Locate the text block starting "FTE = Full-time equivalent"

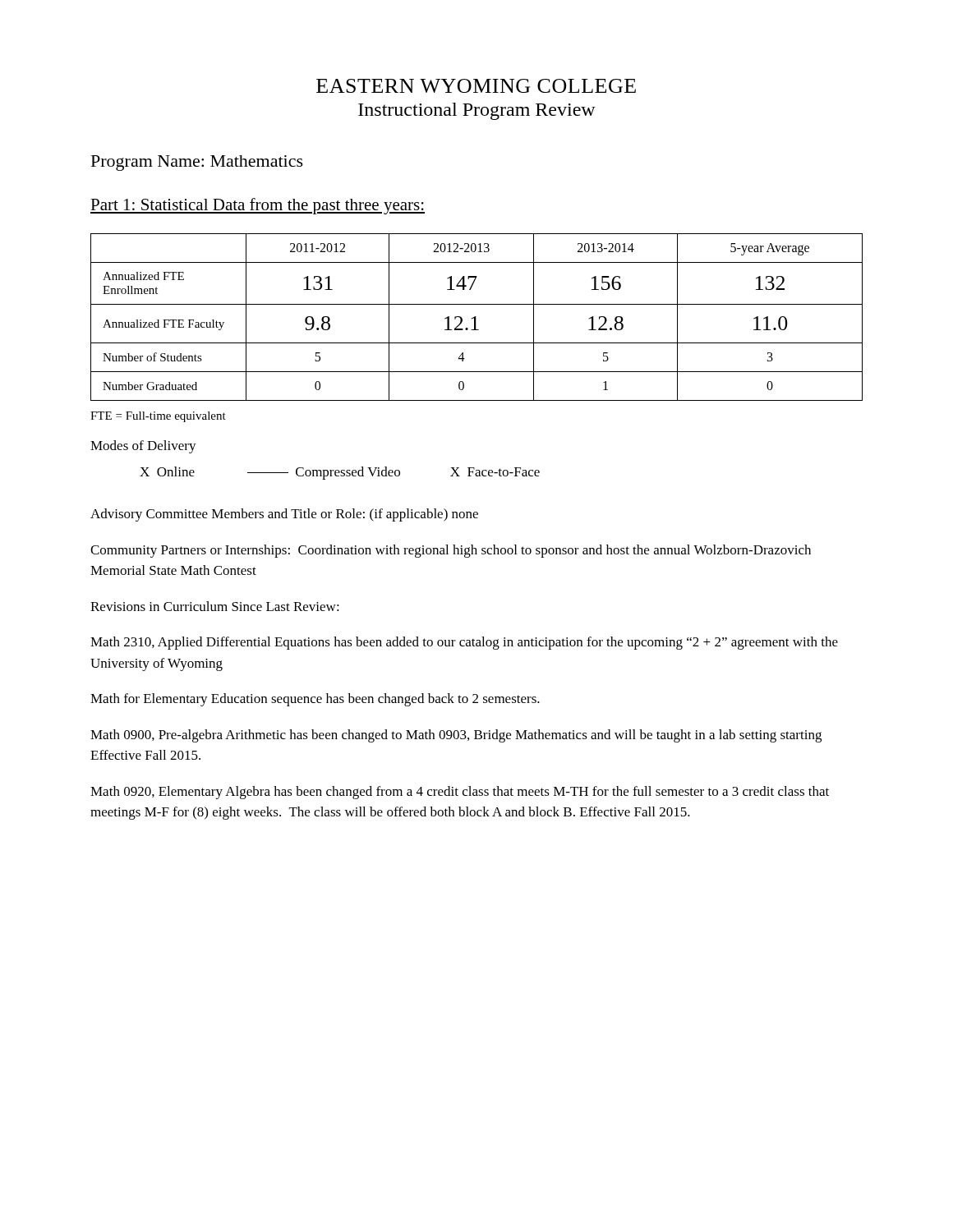(158, 416)
